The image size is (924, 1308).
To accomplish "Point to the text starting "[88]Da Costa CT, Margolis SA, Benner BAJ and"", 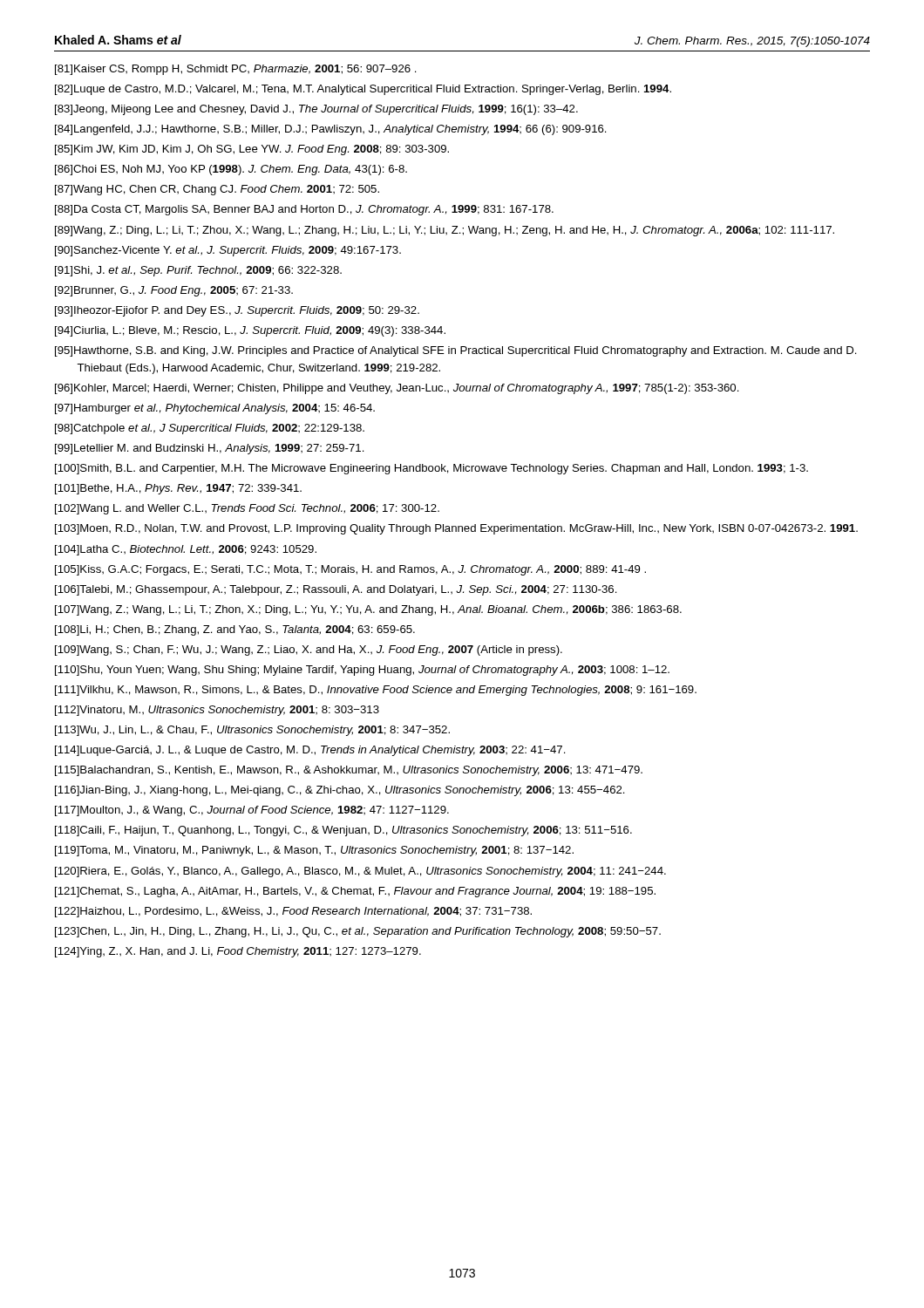I will 462,210.
